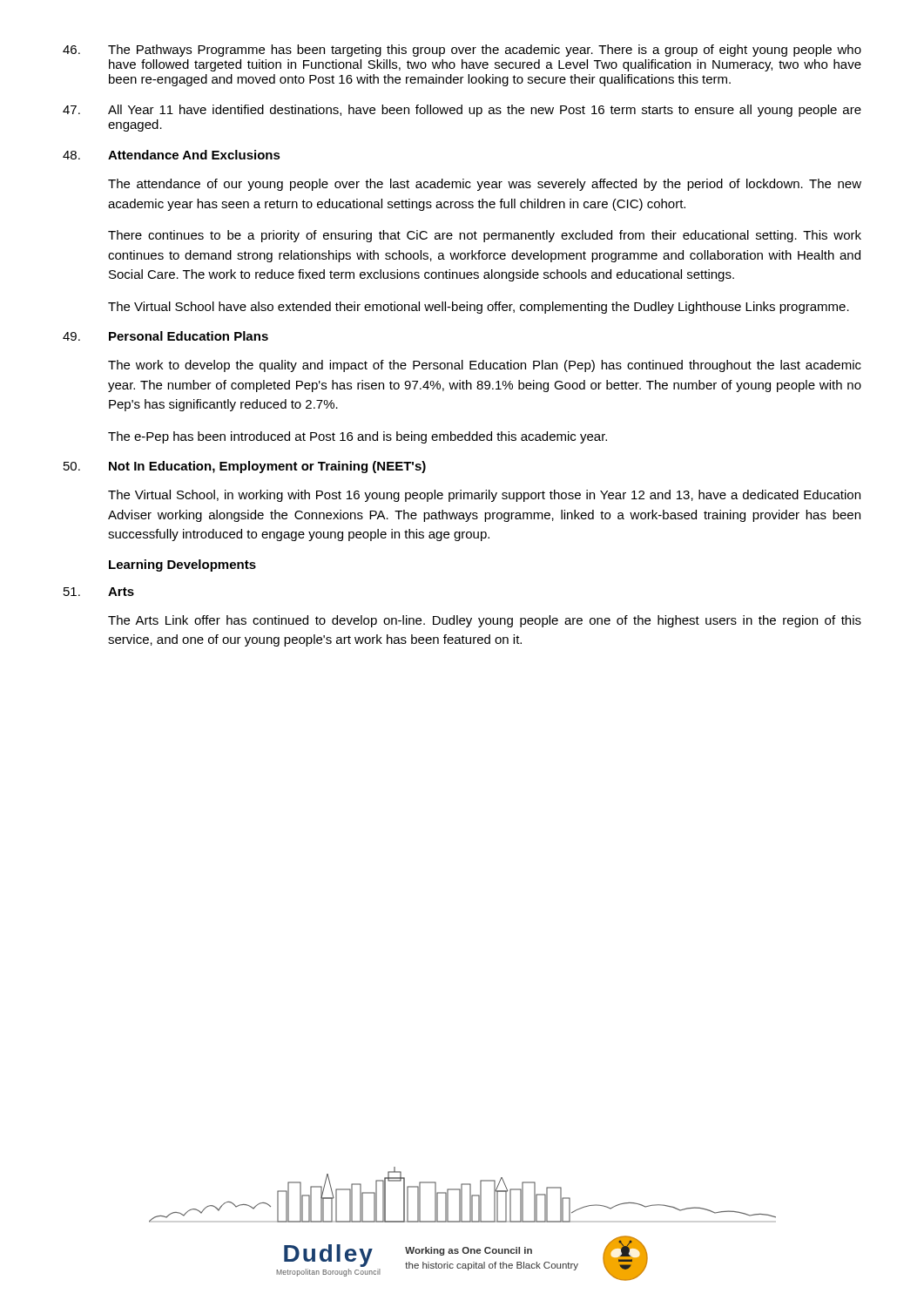Locate the logo
Screen dimensions: 1307x924
coord(462,1258)
